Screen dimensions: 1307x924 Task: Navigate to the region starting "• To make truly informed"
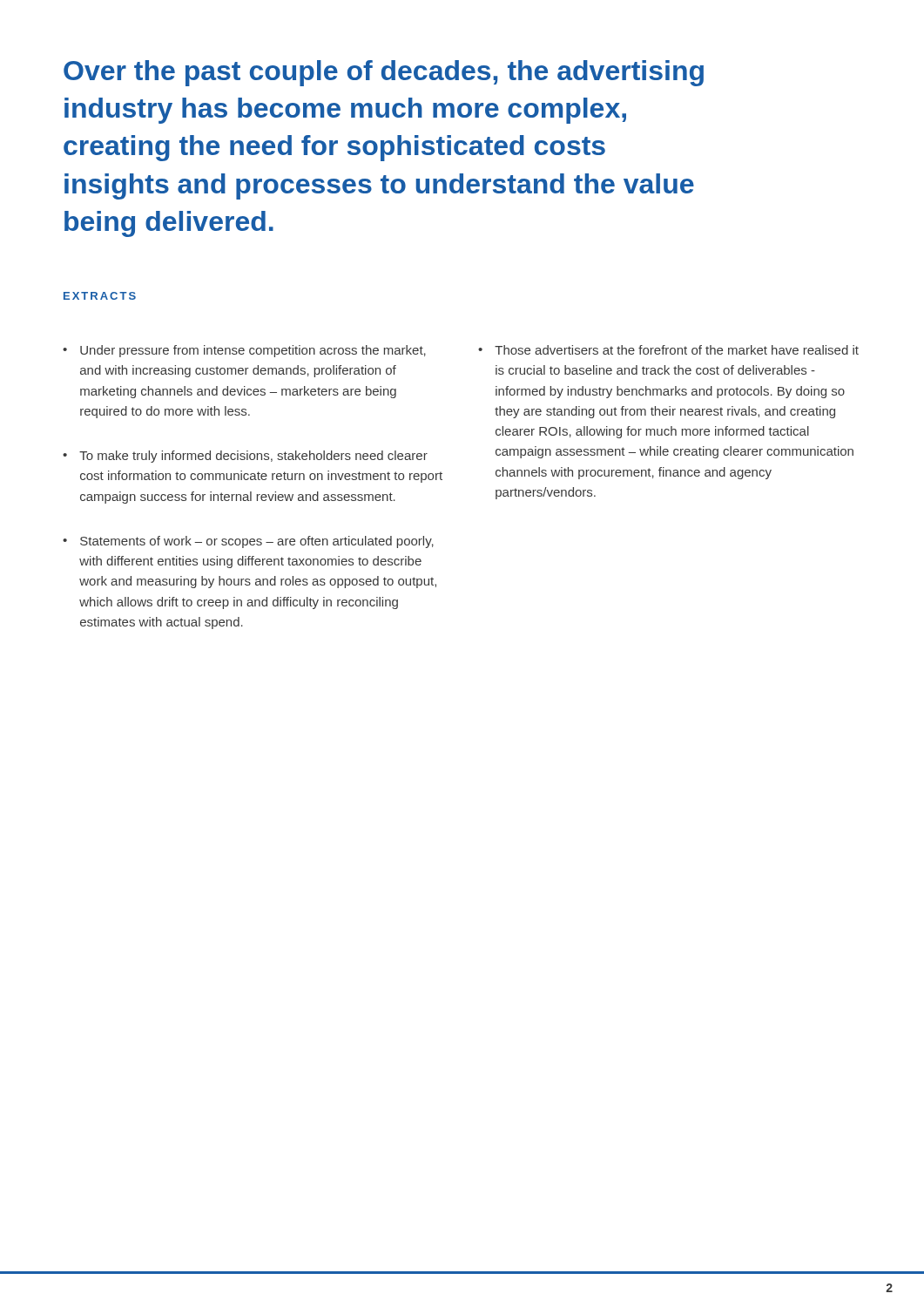coord(254,476)
